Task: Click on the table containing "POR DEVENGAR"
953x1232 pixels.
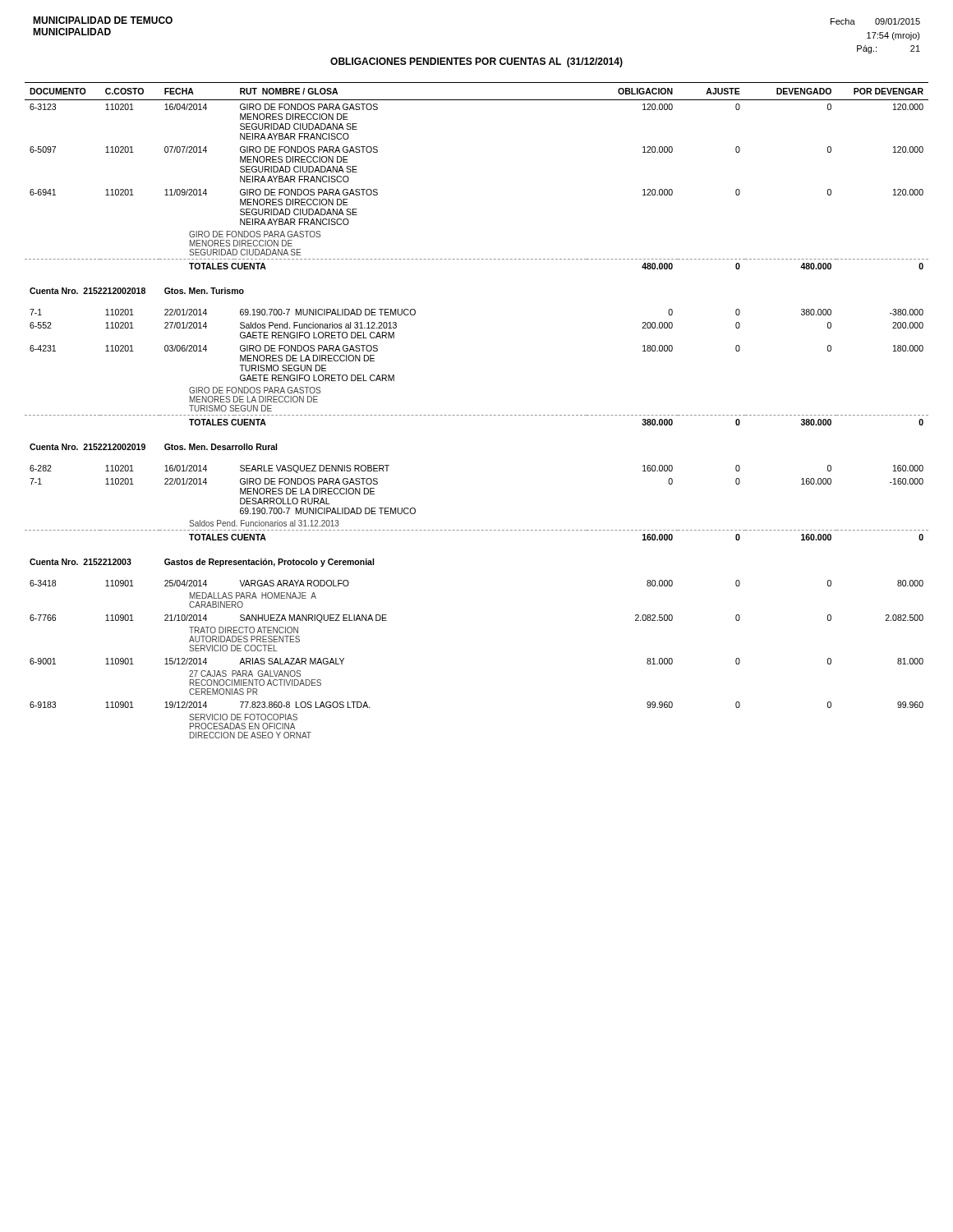Action: coord(476,412)
